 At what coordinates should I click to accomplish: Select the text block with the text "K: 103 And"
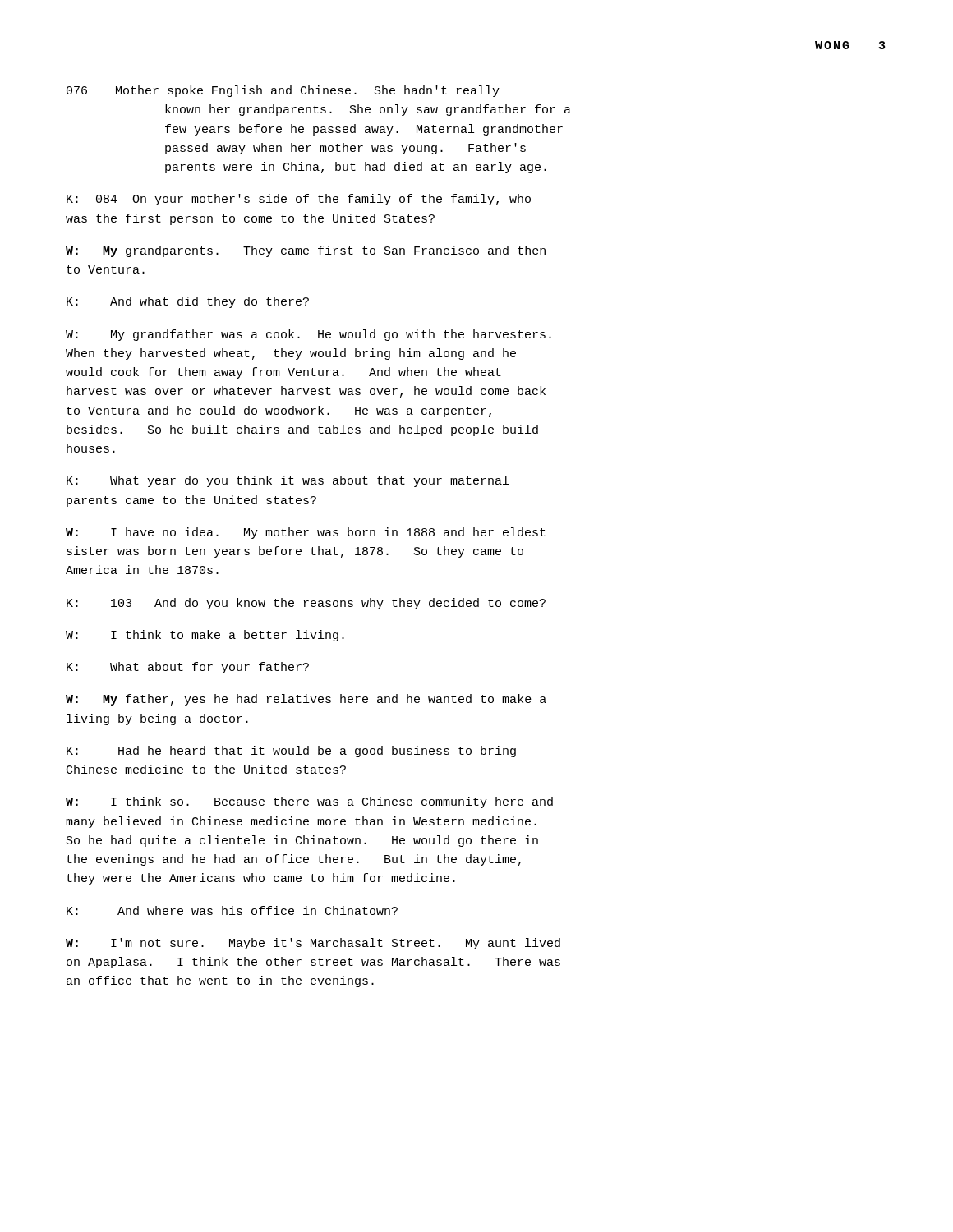point(306,604)
